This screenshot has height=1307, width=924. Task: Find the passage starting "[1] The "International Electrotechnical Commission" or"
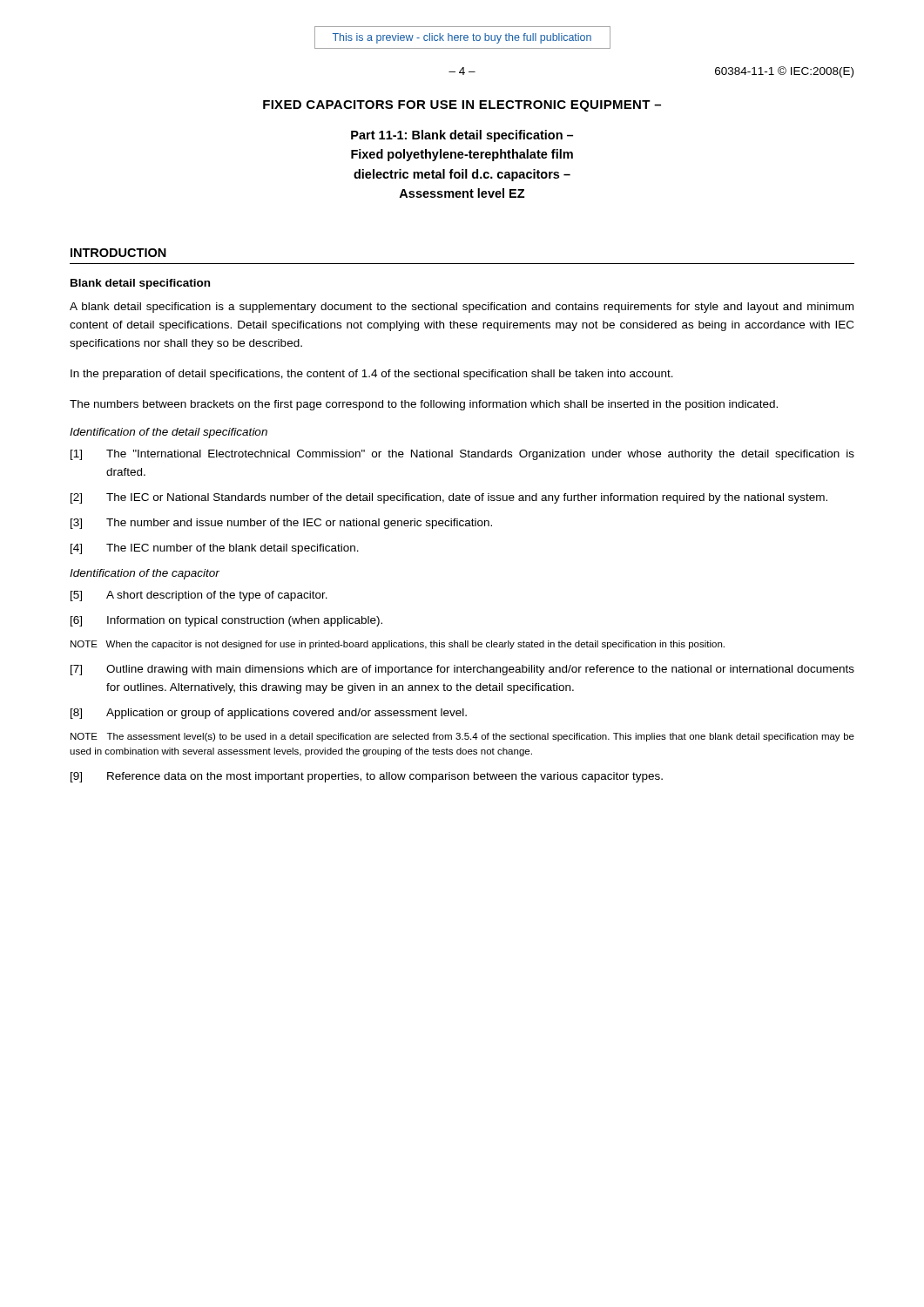tap(462, 464)
